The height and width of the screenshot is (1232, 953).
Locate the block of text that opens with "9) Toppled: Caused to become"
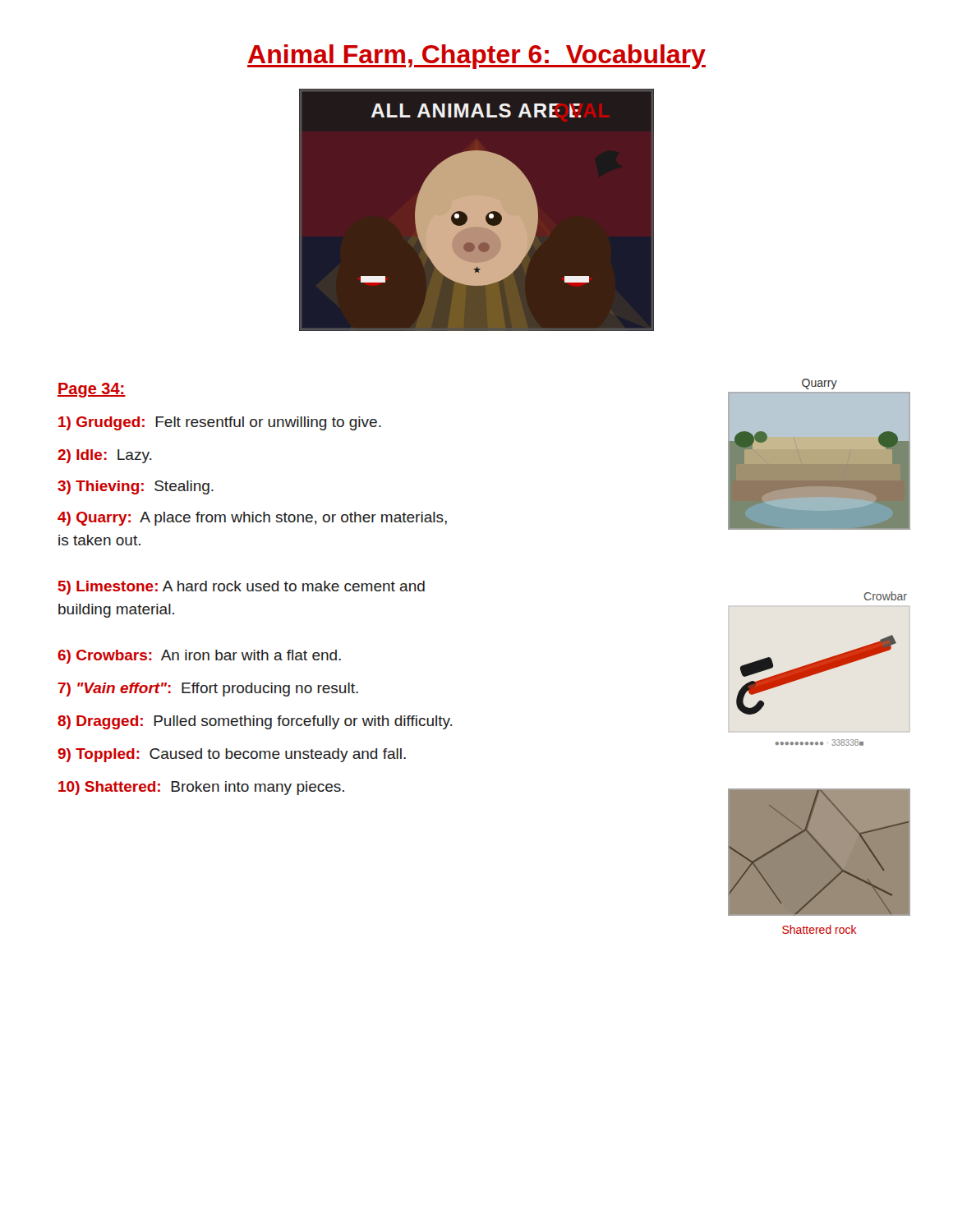click(232, 754)
